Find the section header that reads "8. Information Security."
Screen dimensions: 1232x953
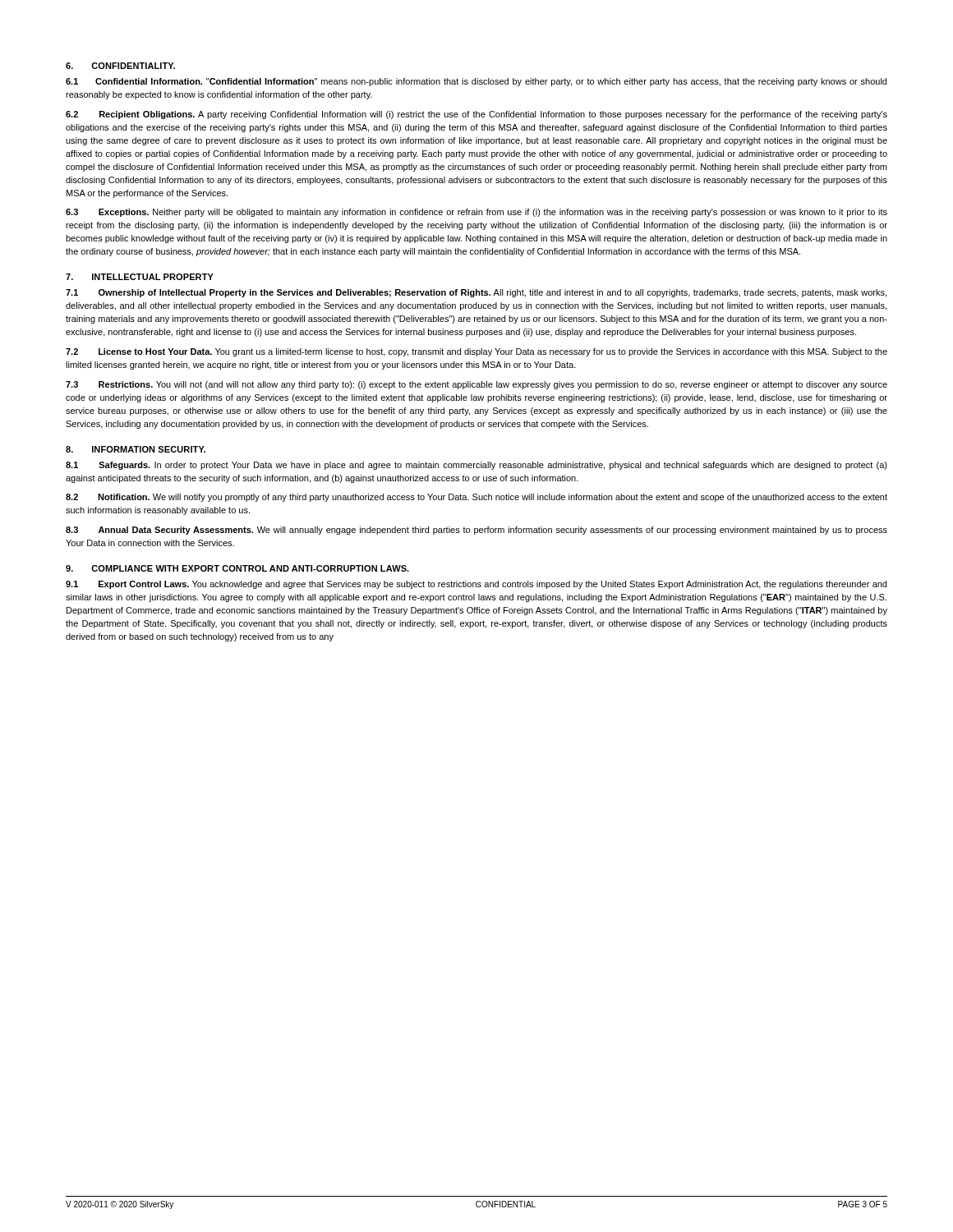click(x=136, y=449)
